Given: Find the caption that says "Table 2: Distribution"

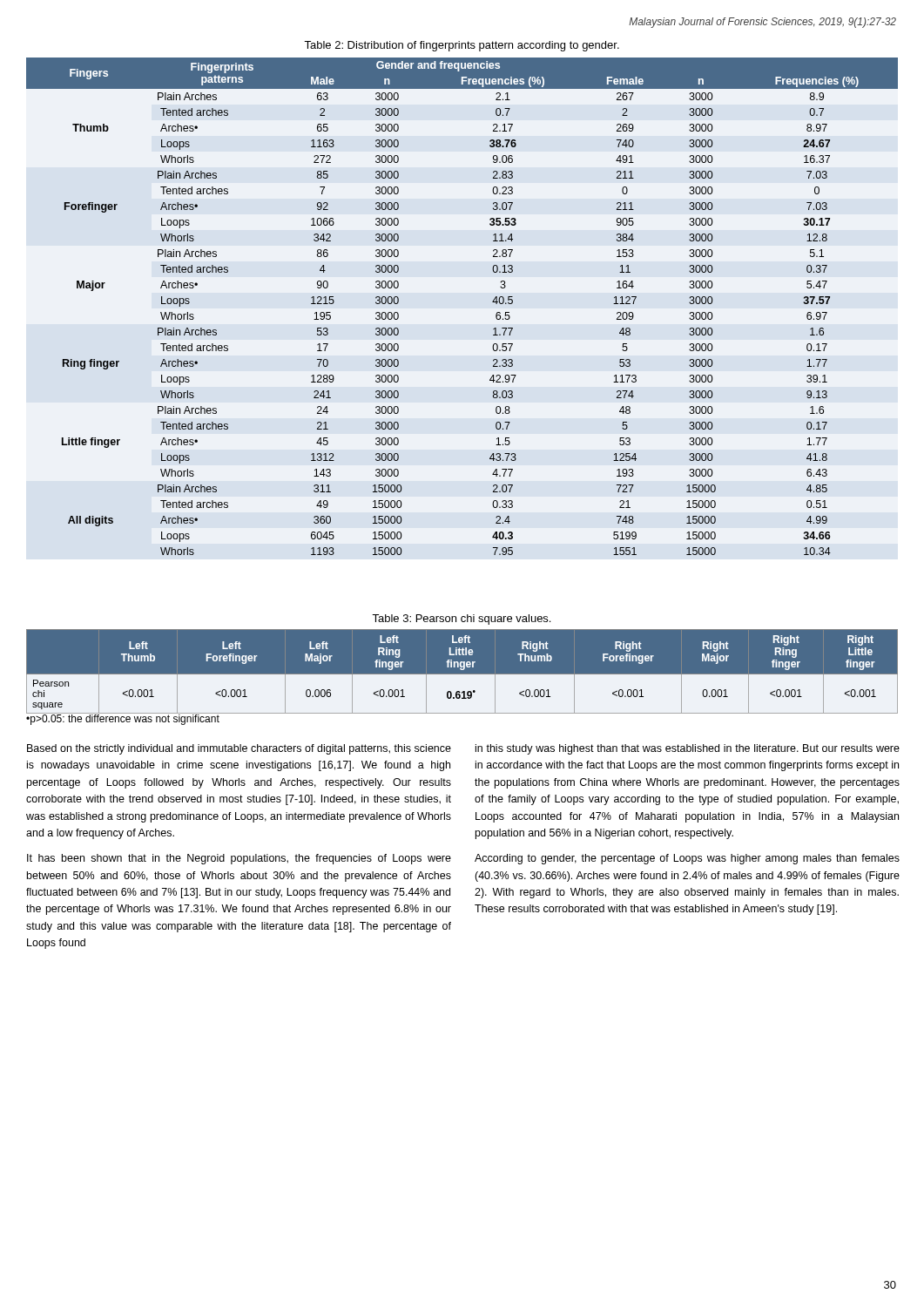Looking at the screenshot, I should tap(462, 45).
